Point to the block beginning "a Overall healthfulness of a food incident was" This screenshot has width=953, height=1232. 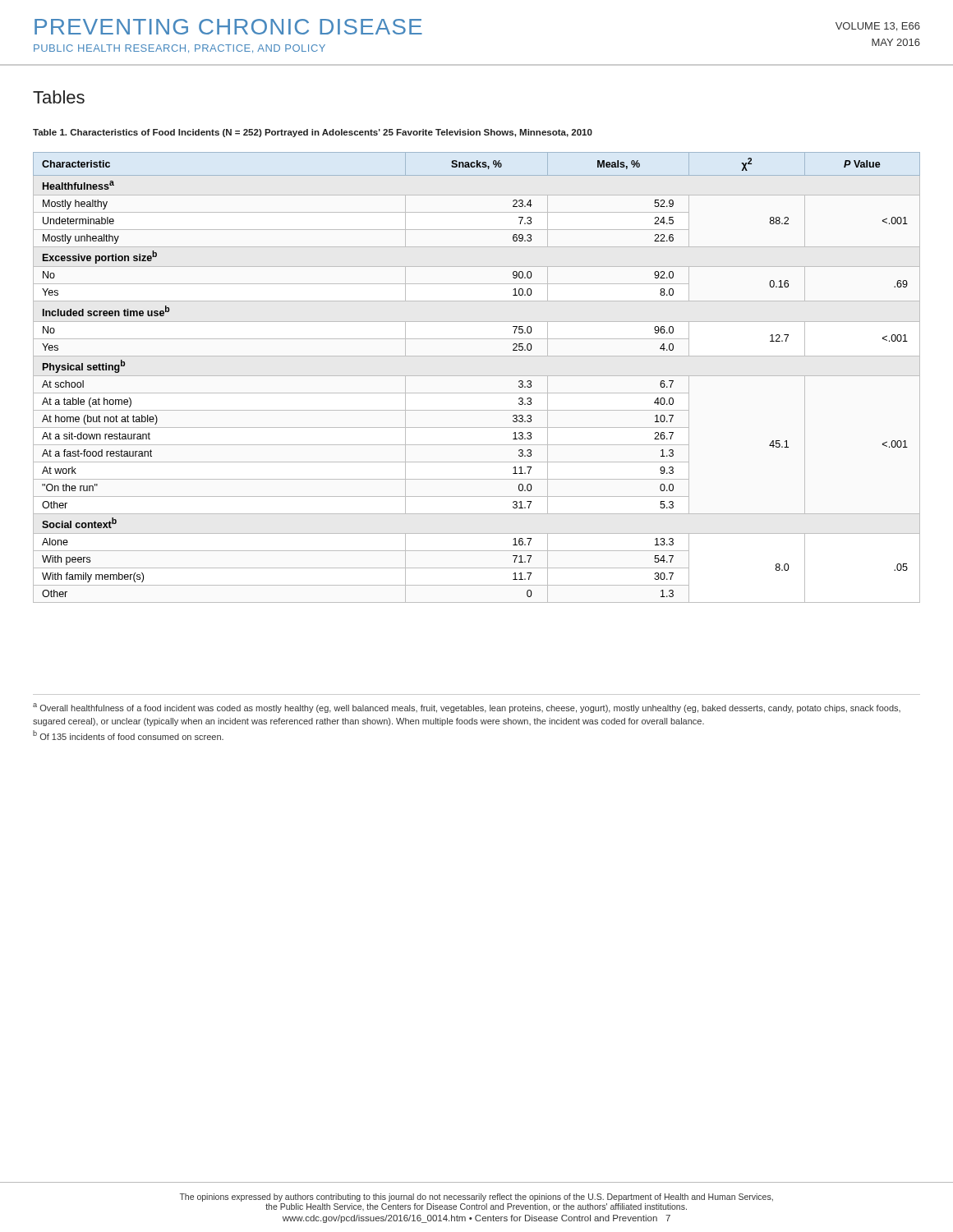point(467,721)
